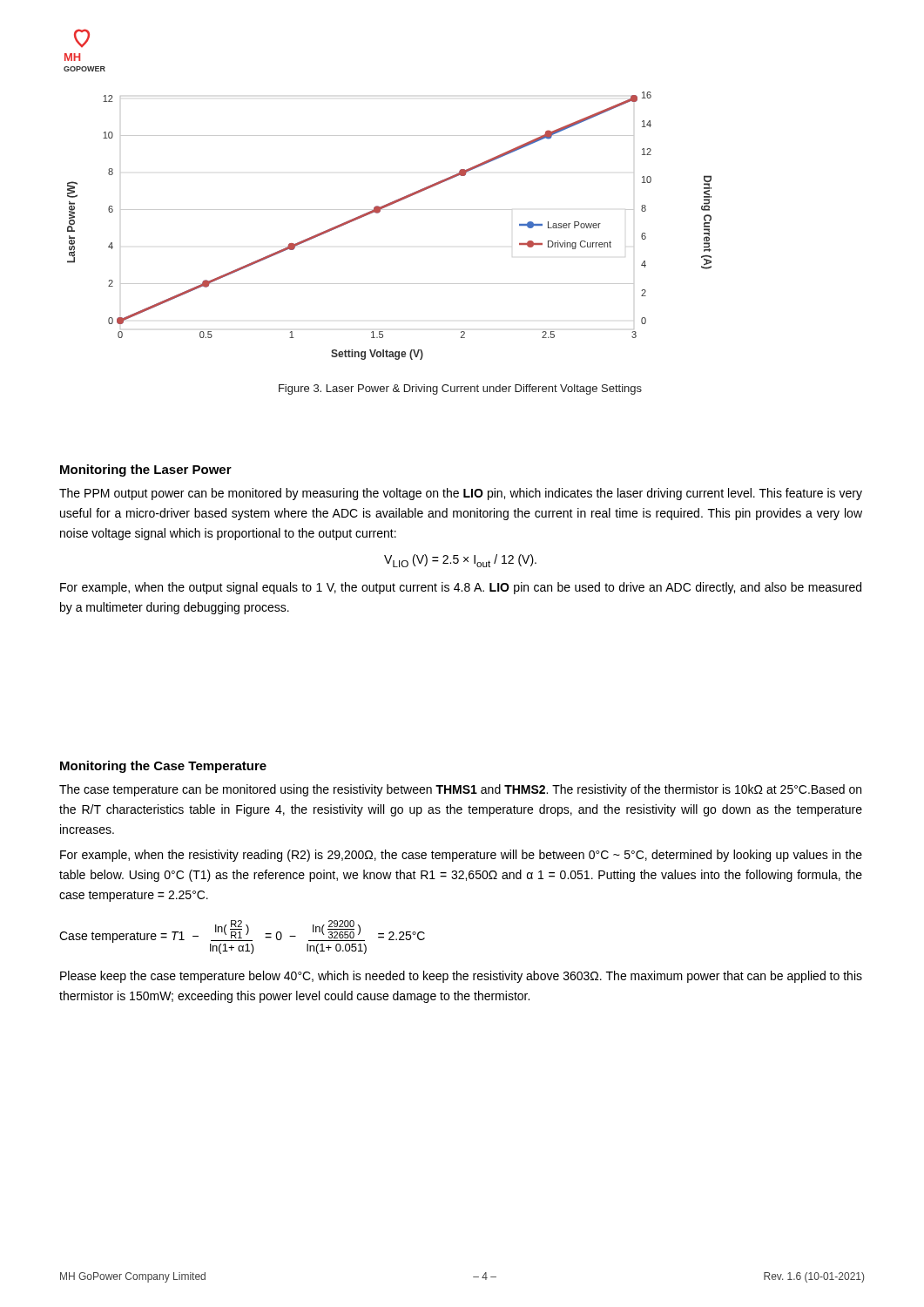Viewport: 924px width, 1307px height.
Task: Locate the text block containing "The PPM output power"
Action: (461, 513)
